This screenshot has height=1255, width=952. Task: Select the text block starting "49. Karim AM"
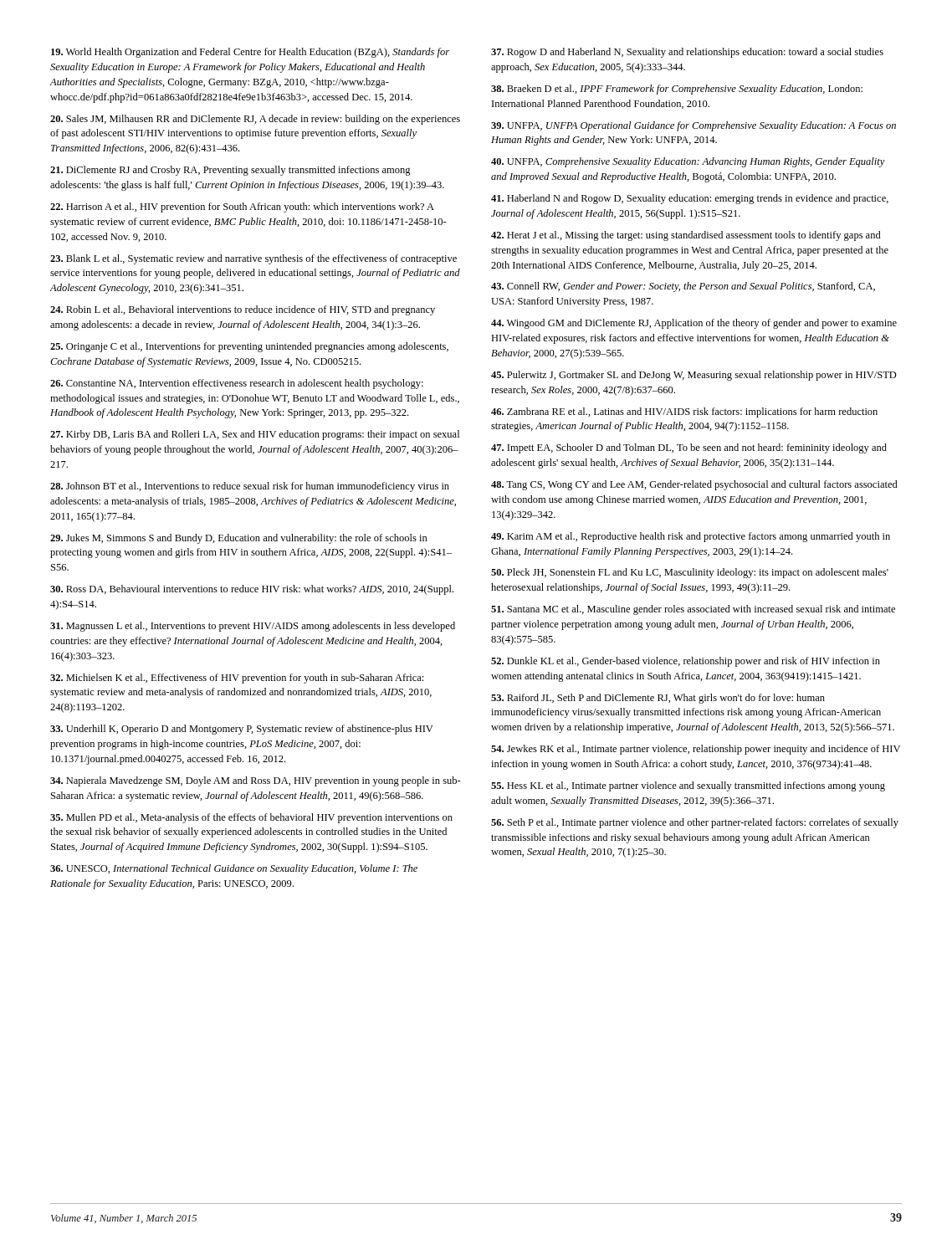691,543
